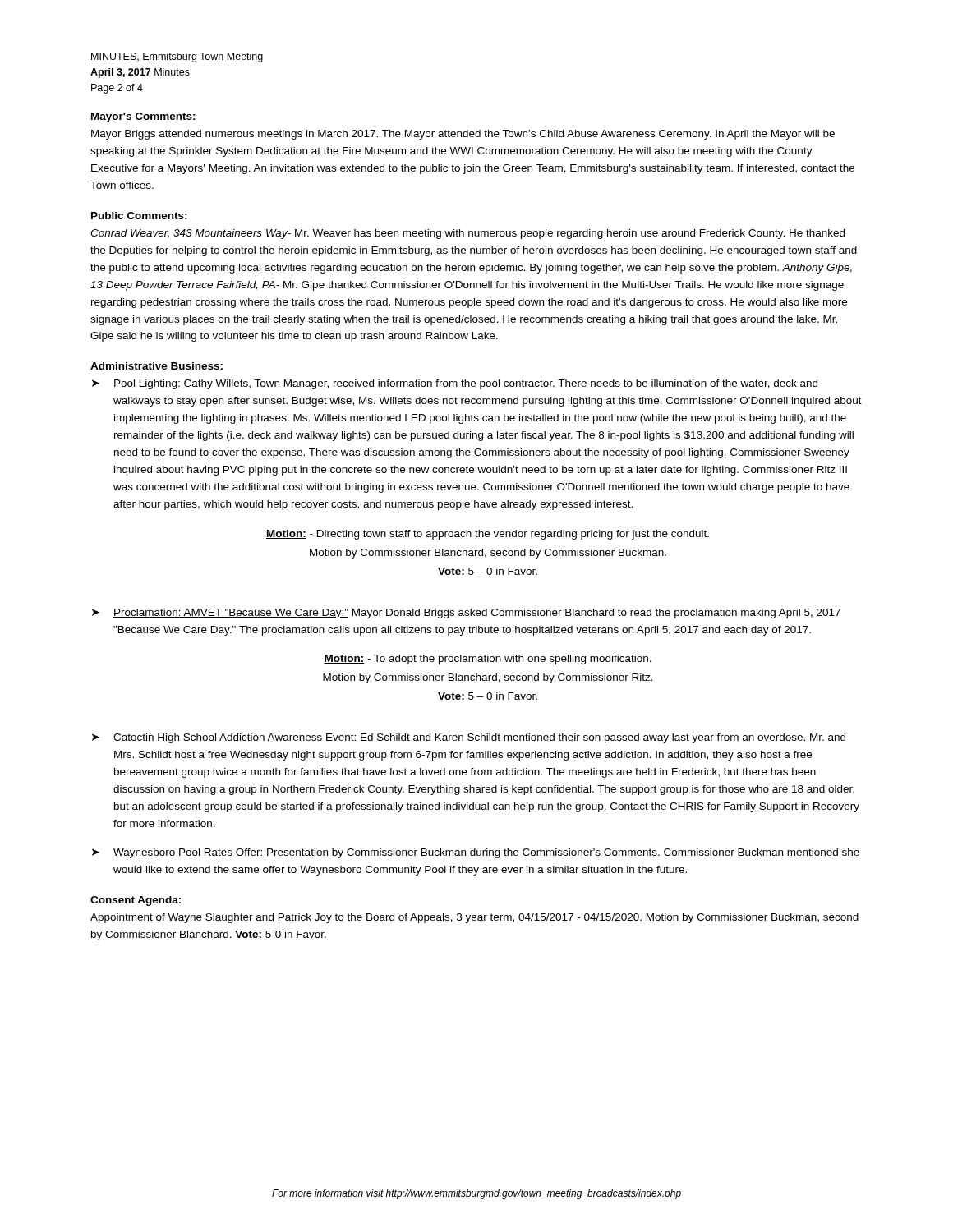The image size is (953, 1232).
Task: Find "Administrative Business:" on this page
Action: [157, 366]
